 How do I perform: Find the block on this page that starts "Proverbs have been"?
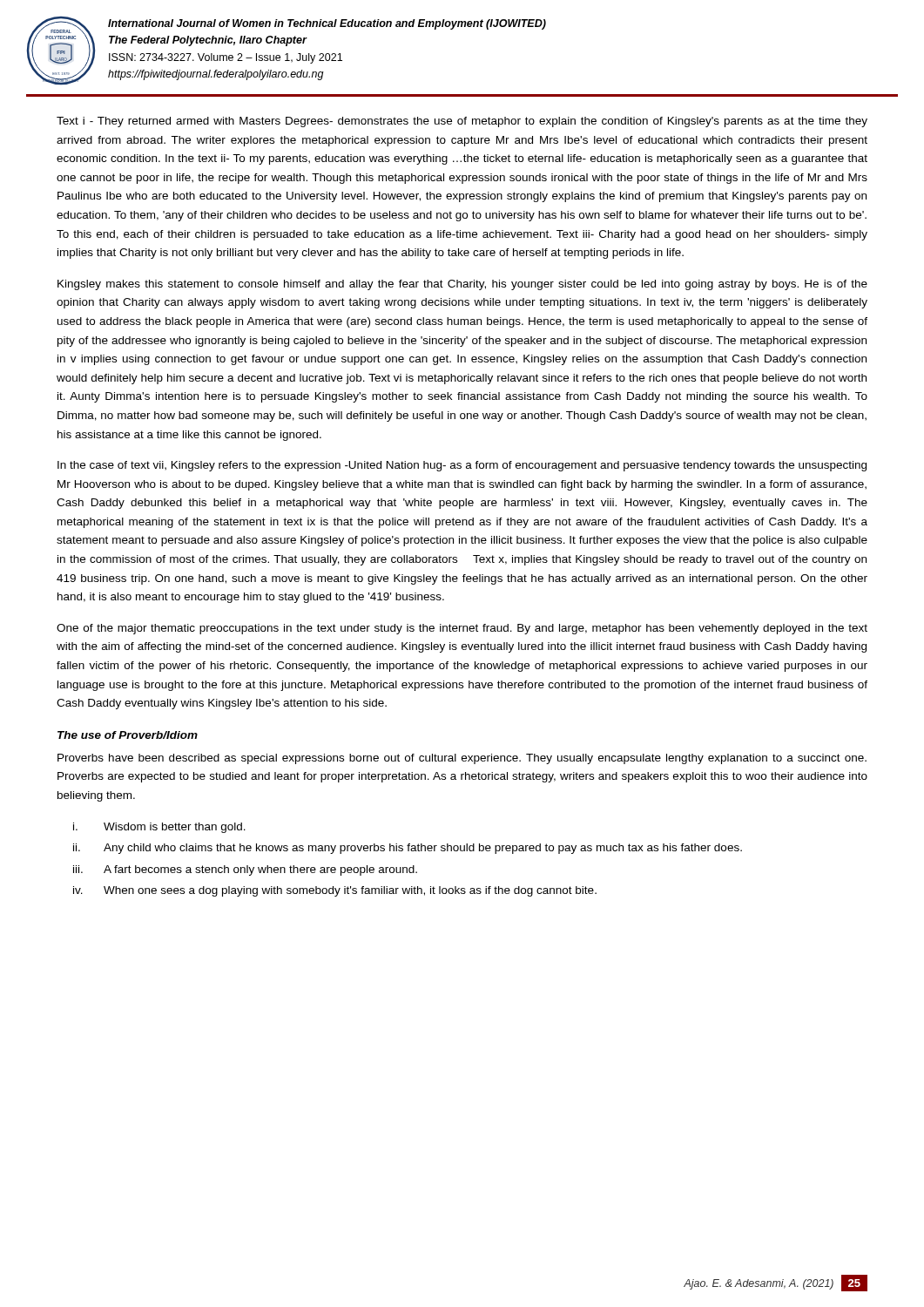[462, 776]
